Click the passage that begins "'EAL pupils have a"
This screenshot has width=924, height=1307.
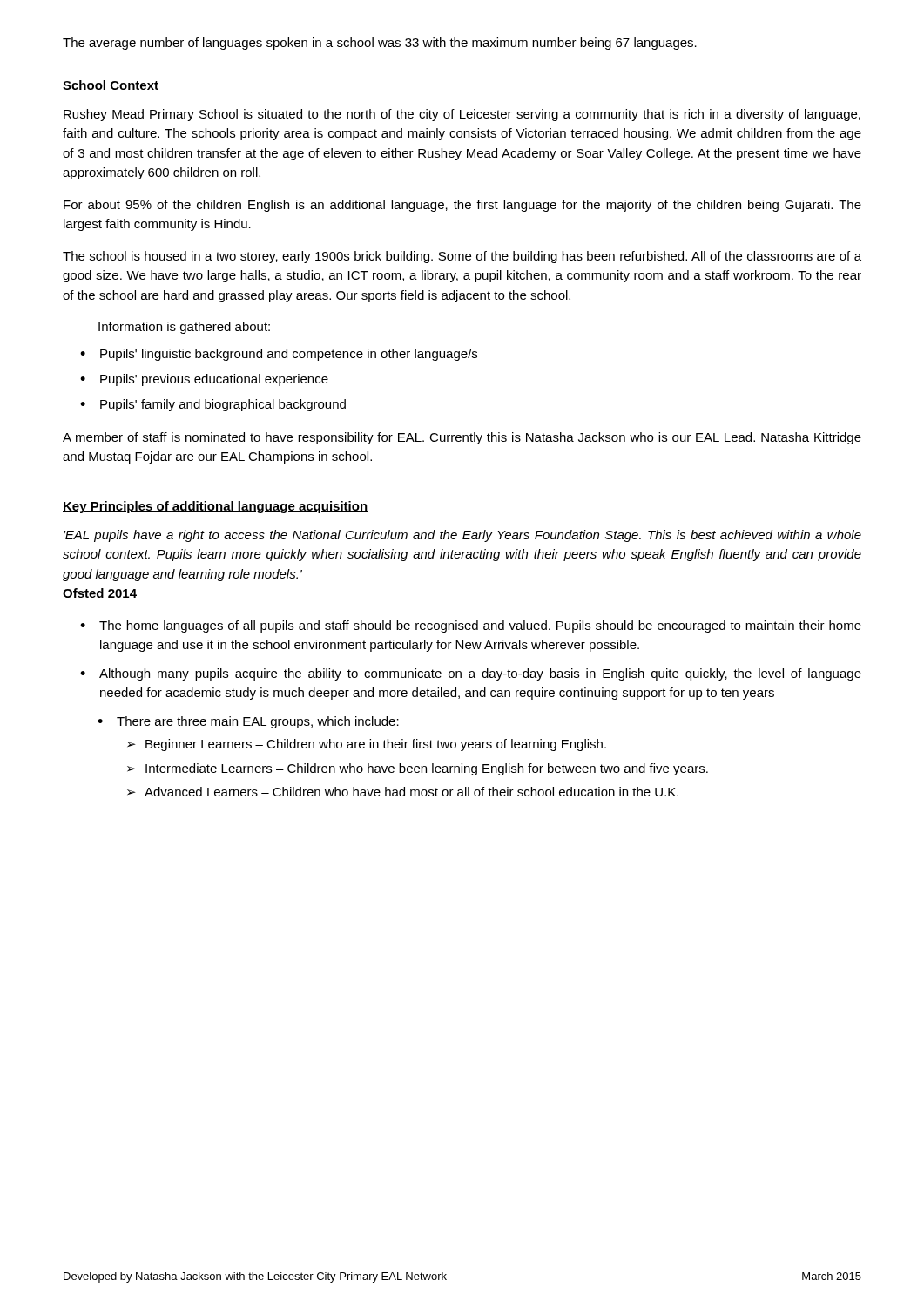point(462,564)
